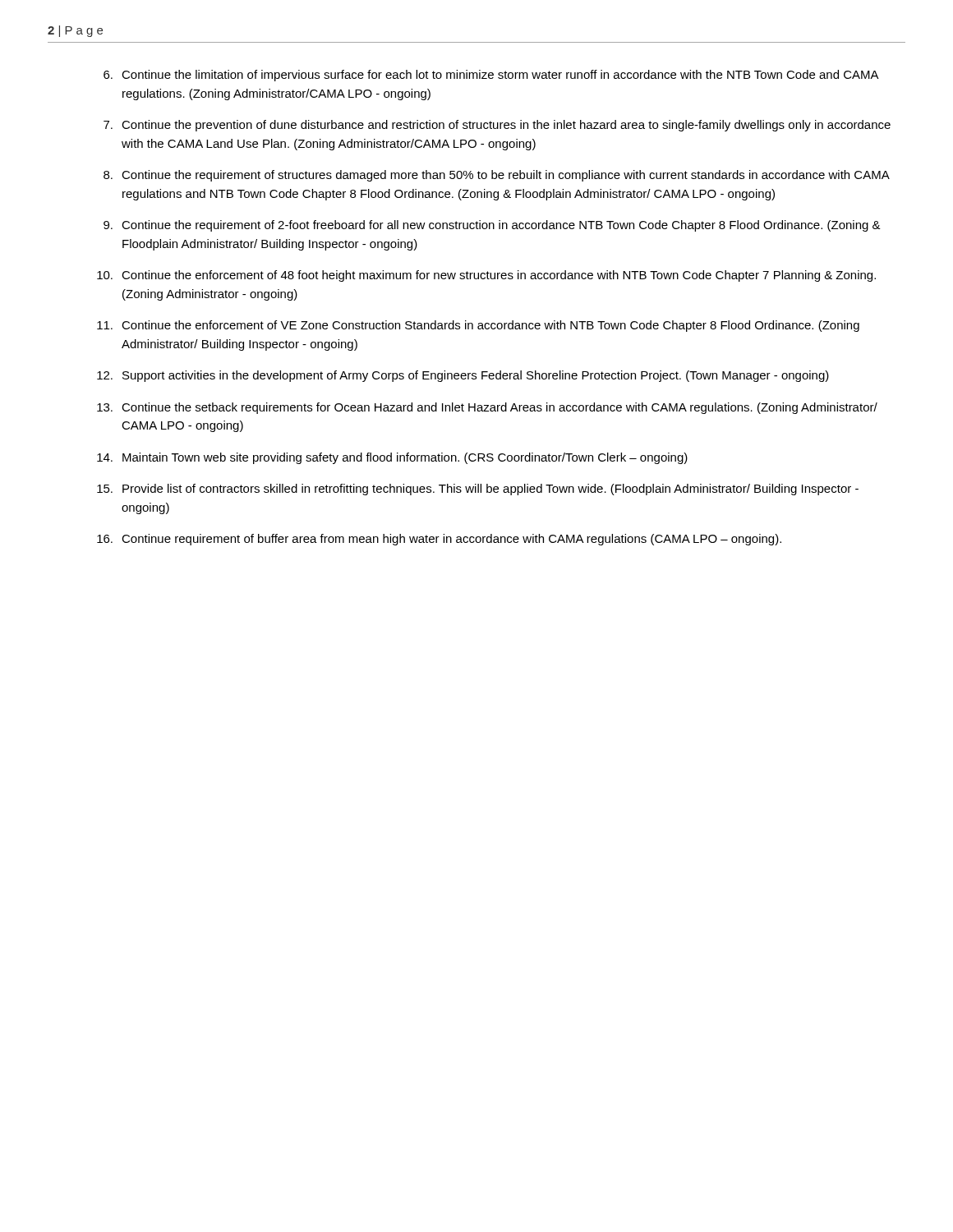This screenshot has width=953, height=1232.
Task: Find the block on this page that starts "7. Continue the prevention of"
Action: 513,134
